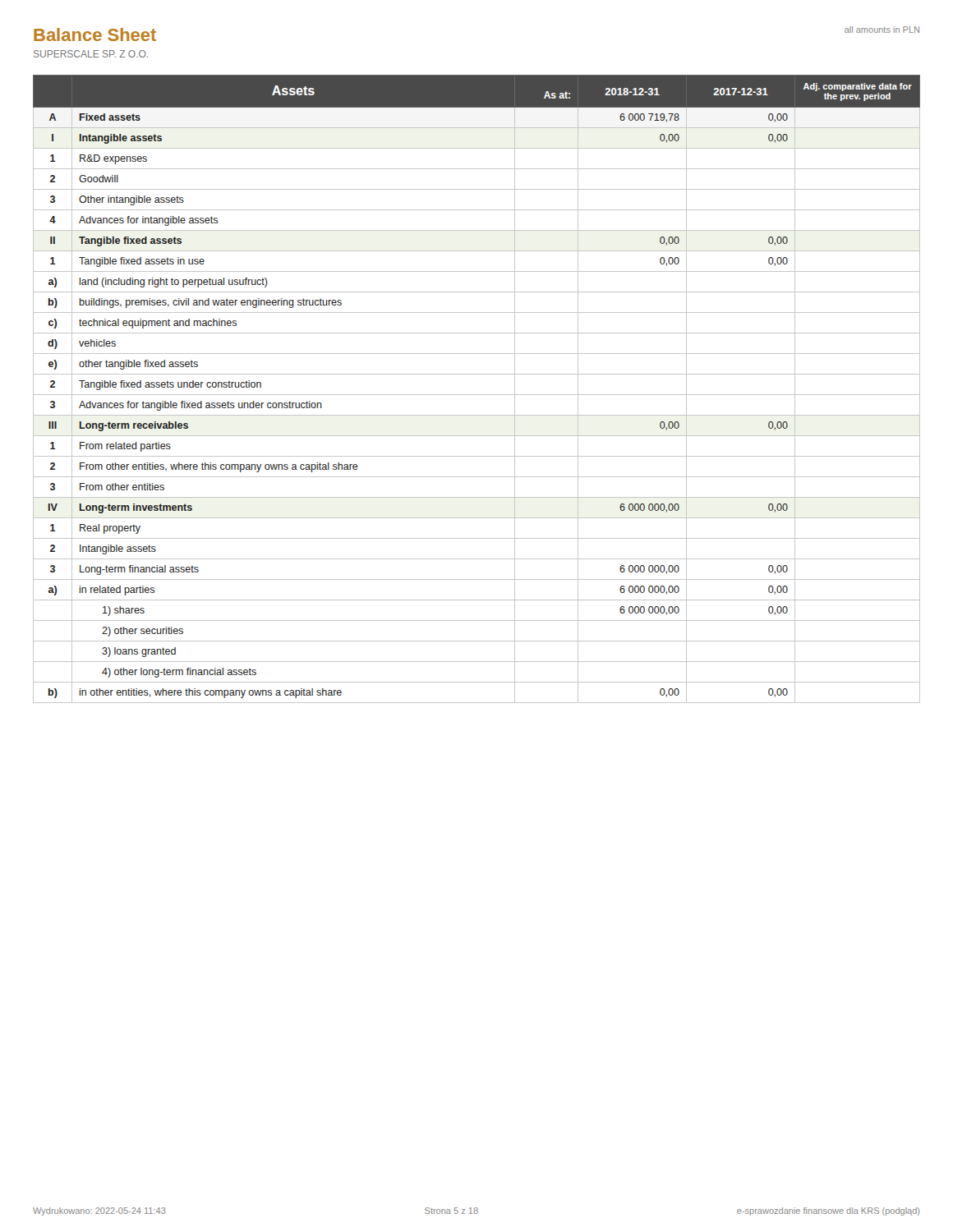
Task: Find the text block starting "Balance Sheet"
Action: (97, 33)
